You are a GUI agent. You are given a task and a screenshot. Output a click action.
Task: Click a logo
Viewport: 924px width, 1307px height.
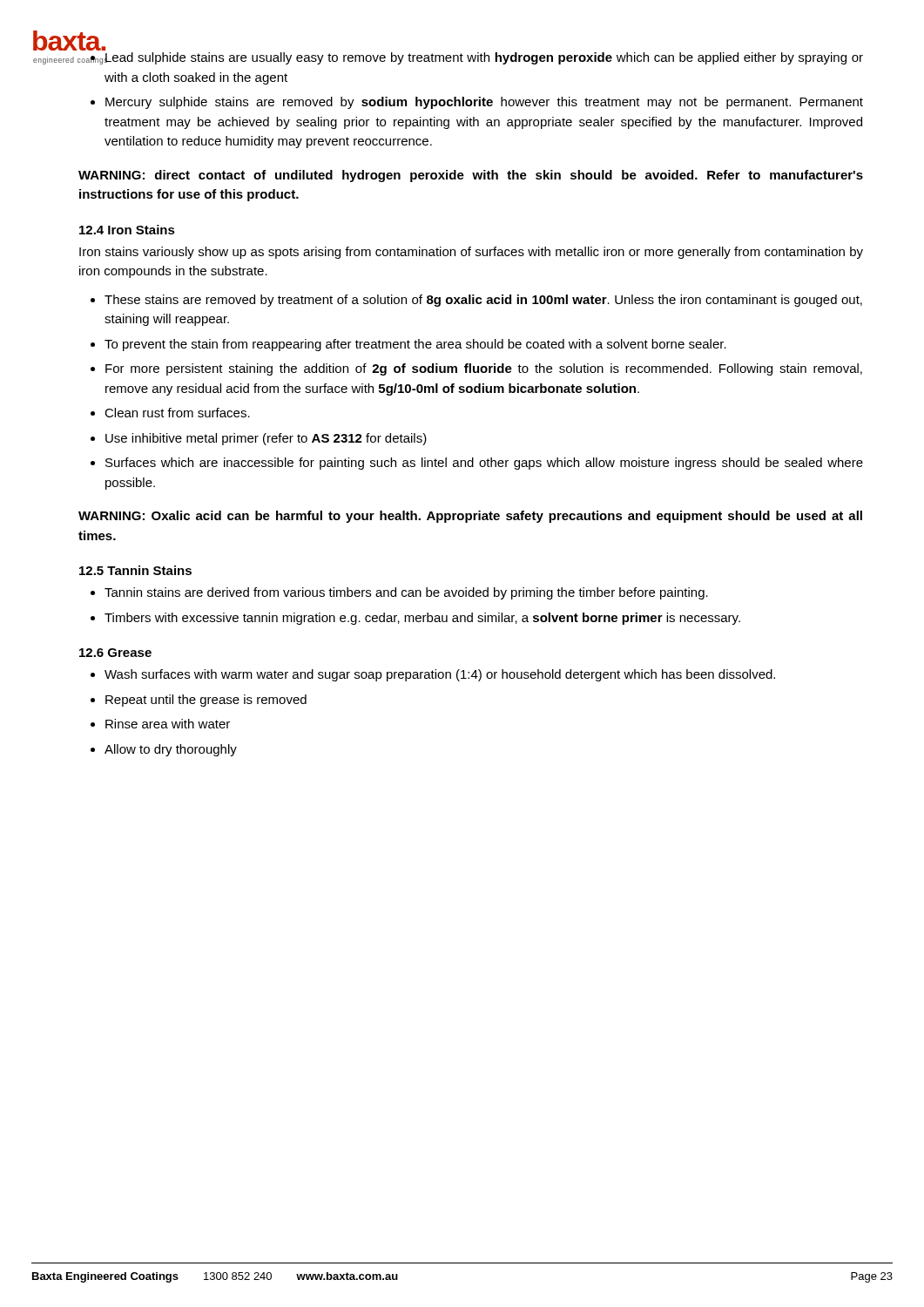tap(79, 45)
